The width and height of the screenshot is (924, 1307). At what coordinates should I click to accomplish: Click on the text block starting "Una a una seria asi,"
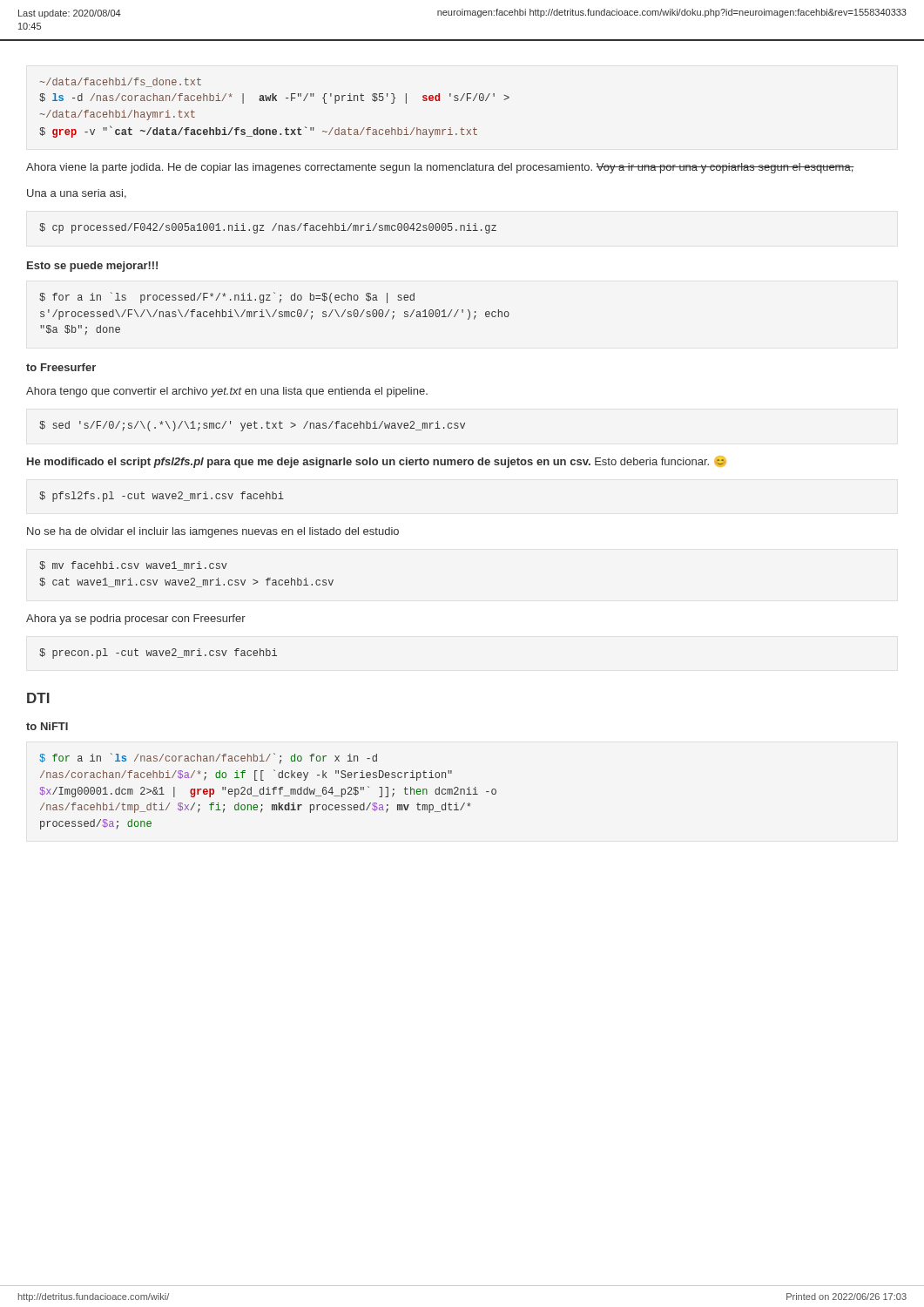(x=77, y=193)
